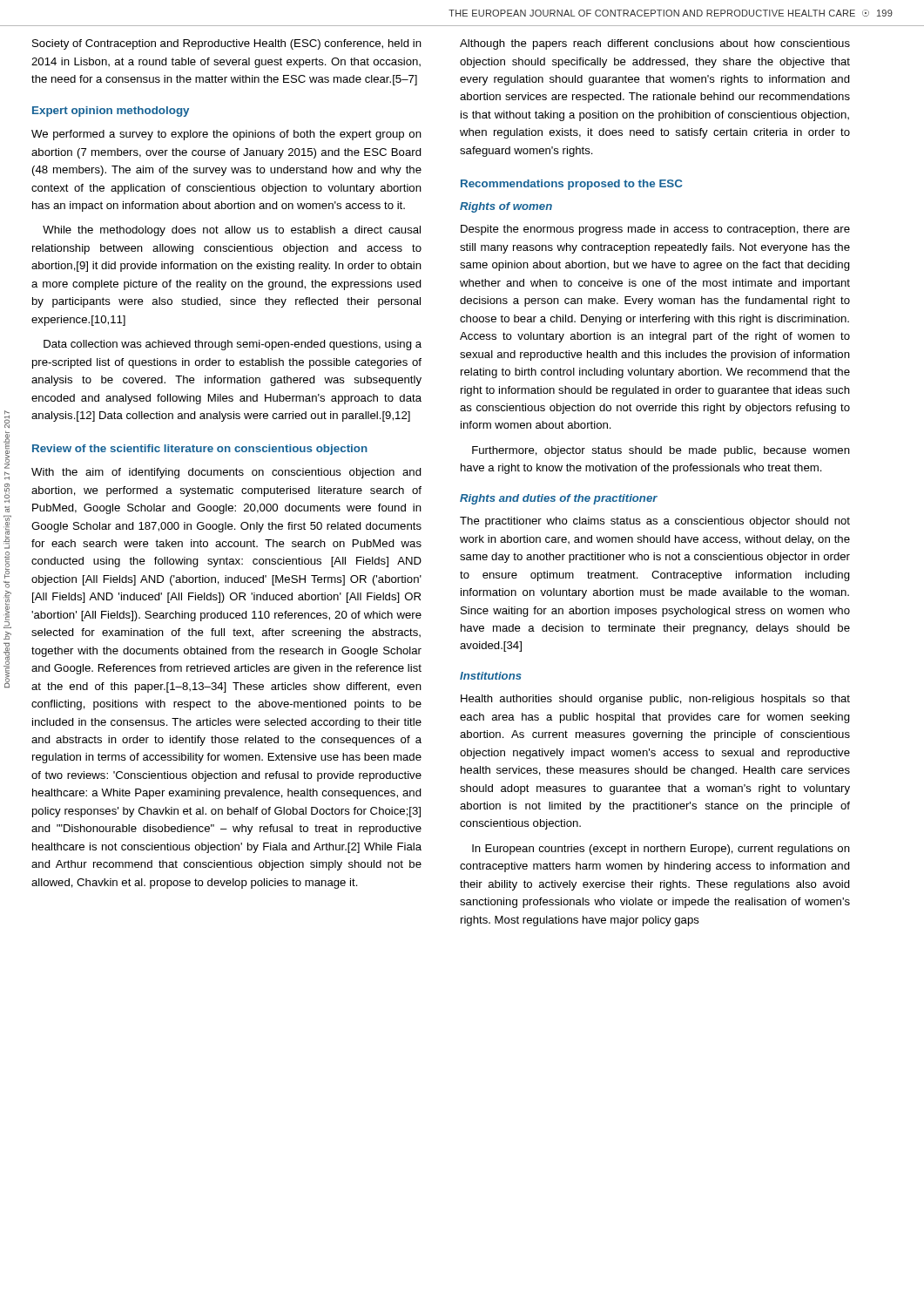Click on the text block starting "Expert opinion methodology"
The image size is (924, 1307).
click(x=110, y=111)
